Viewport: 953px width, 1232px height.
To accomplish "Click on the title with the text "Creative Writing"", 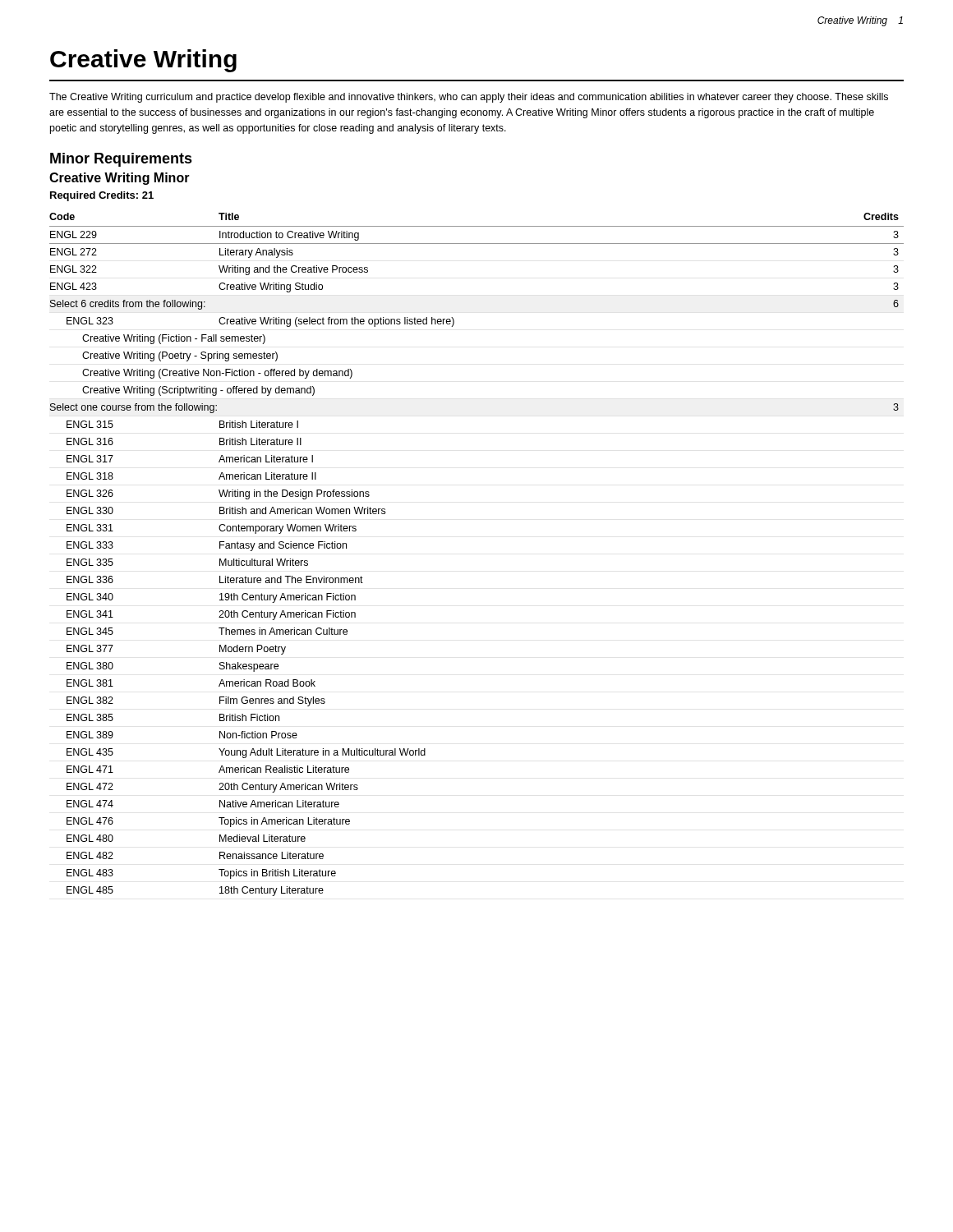I will pyautogui.click(x=143, y=61).
